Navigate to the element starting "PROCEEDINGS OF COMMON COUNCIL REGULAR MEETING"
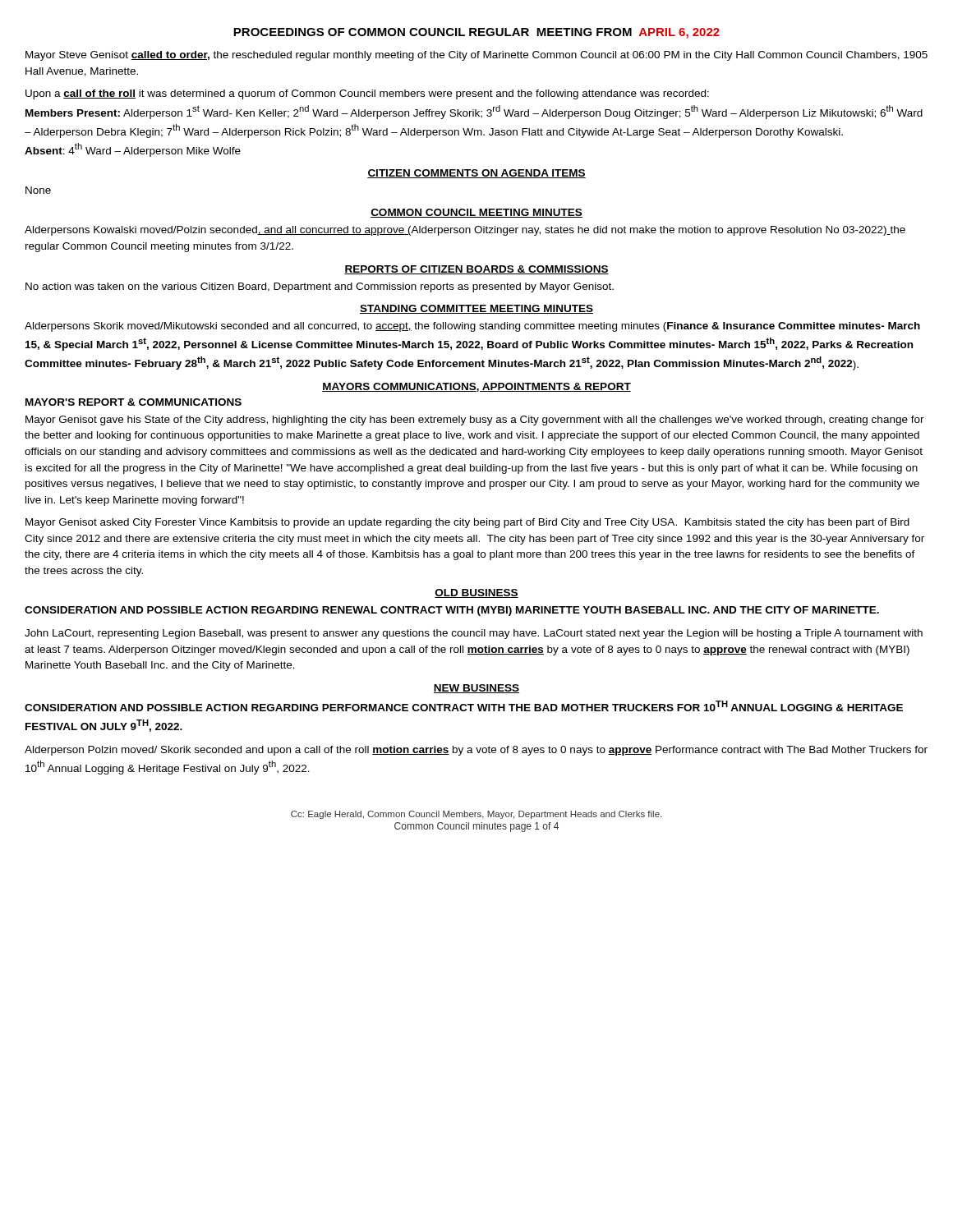Screen dimensions: 1232x953 coord(476,32)
